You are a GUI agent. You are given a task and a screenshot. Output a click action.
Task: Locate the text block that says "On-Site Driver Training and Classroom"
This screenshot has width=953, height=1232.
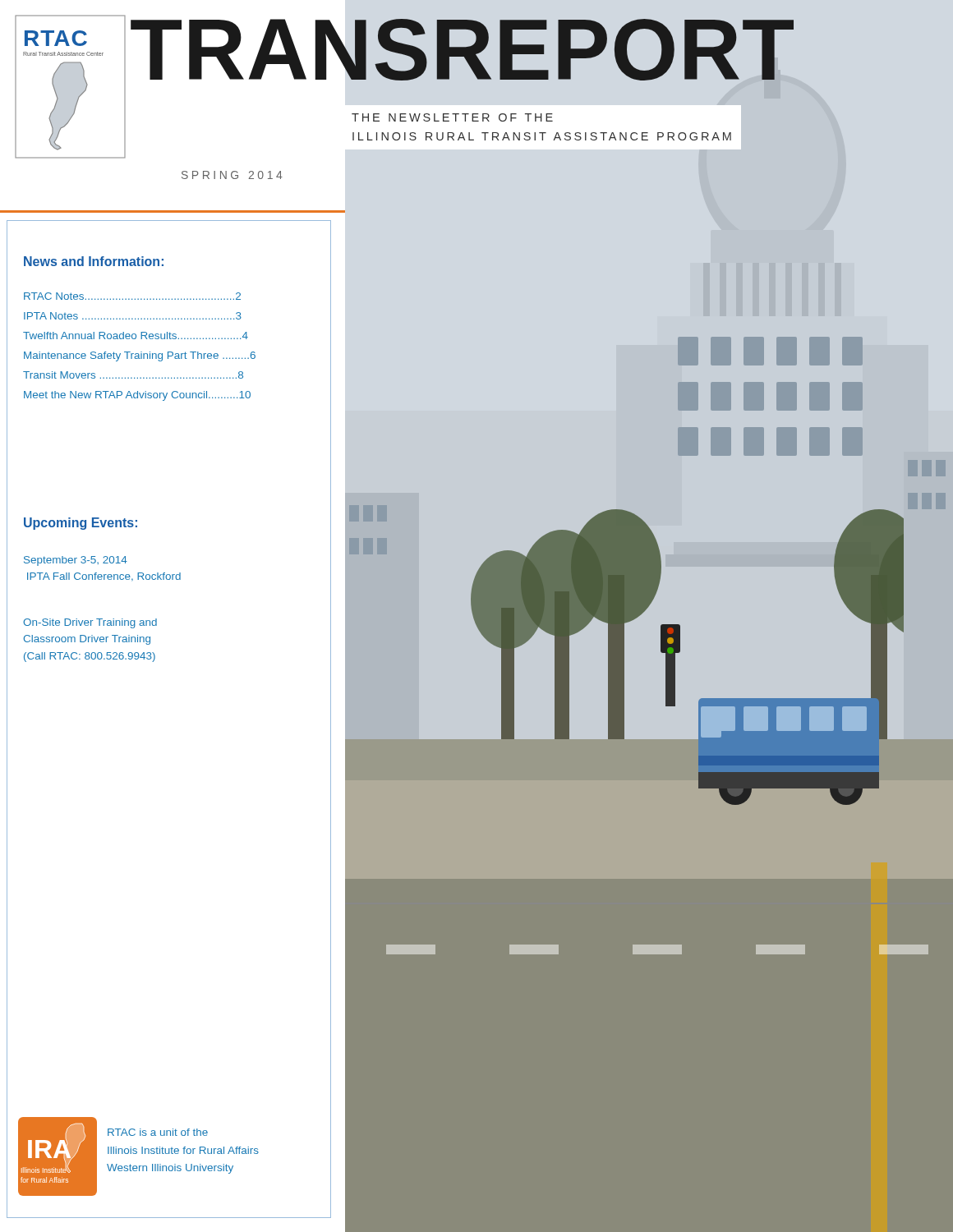[90, 639]
